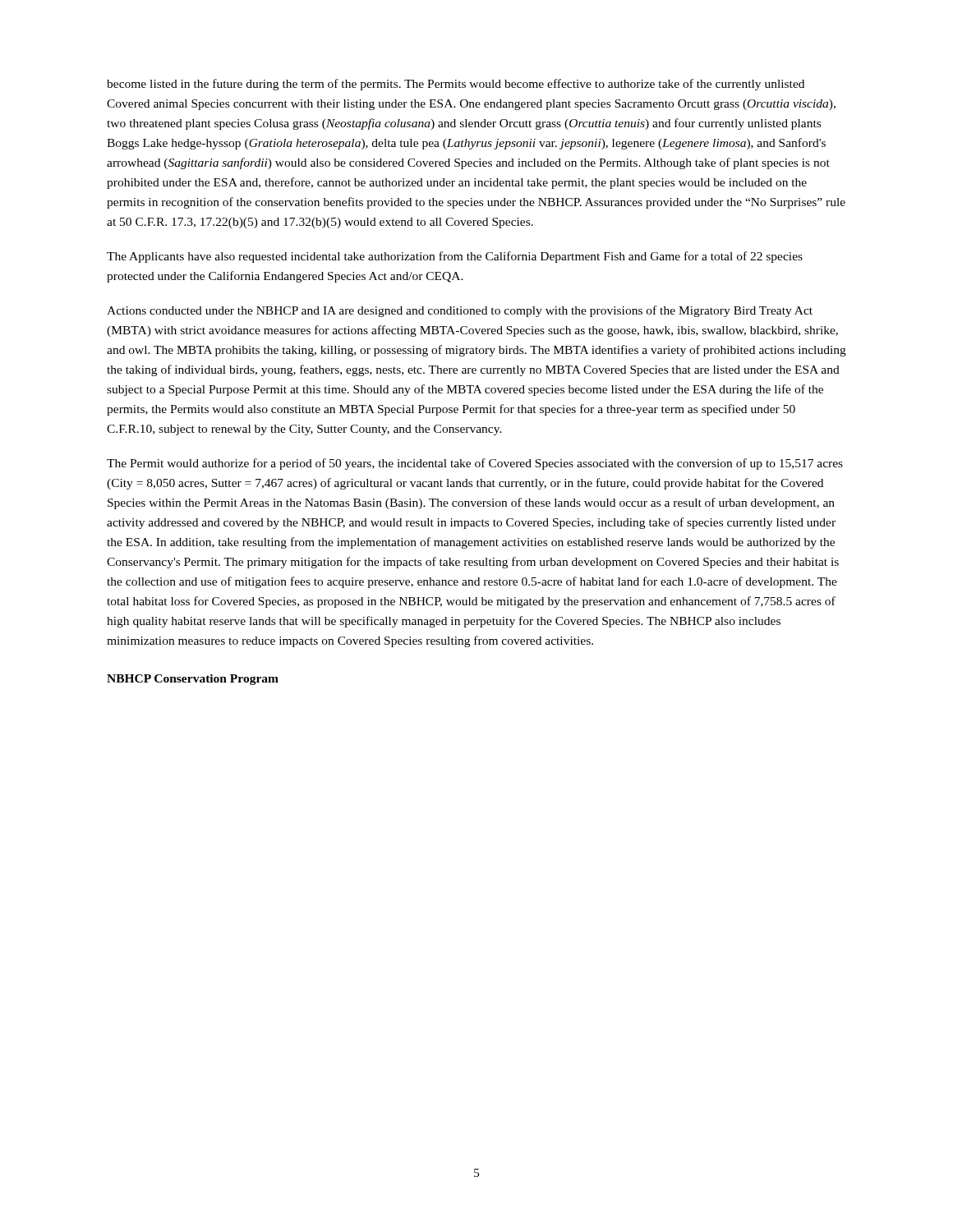Point to the block beginning "The Applicants have also requested incidental take"

(x=455, y=266)
